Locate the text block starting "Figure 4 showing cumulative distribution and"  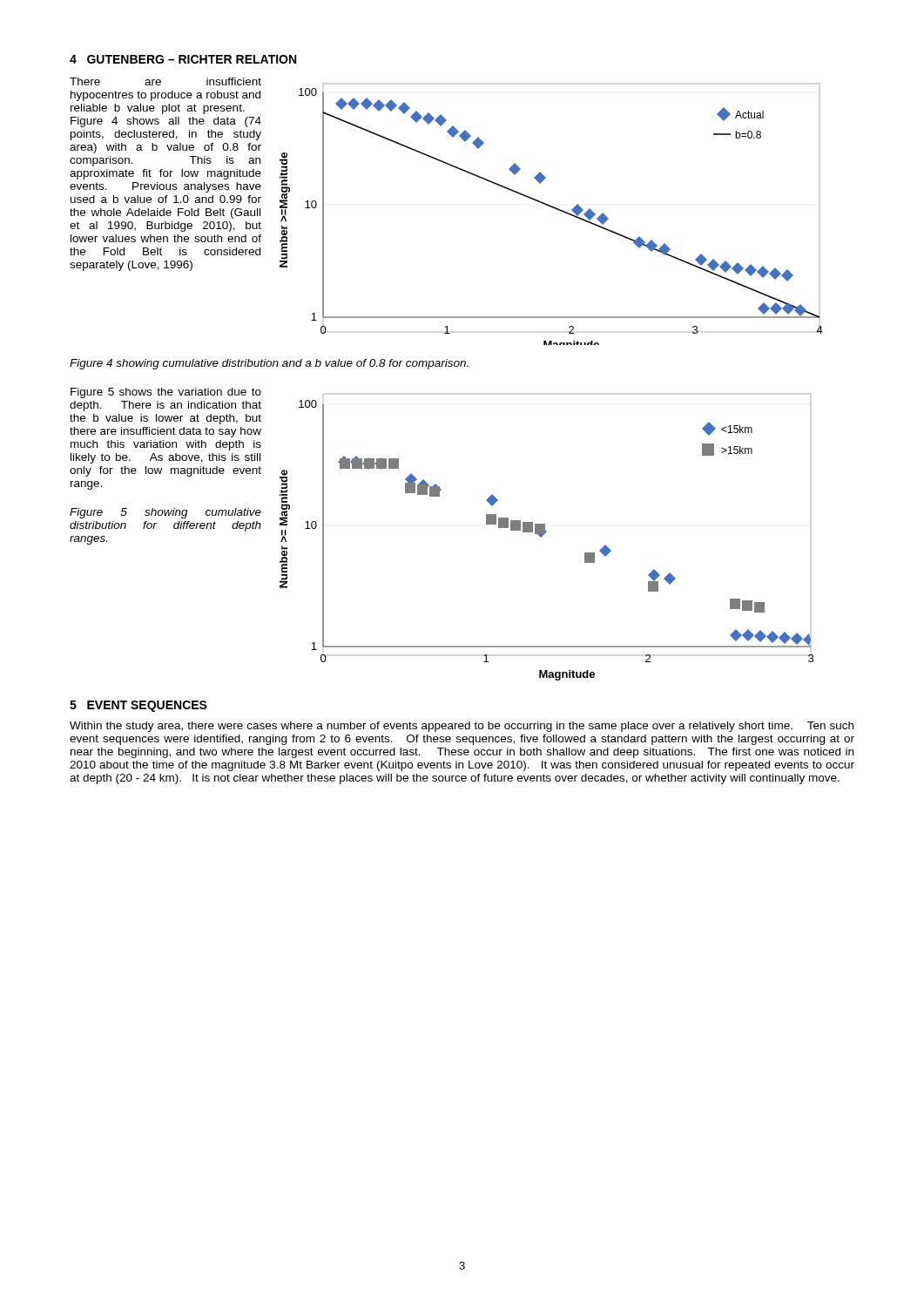[x=270, y=363]
